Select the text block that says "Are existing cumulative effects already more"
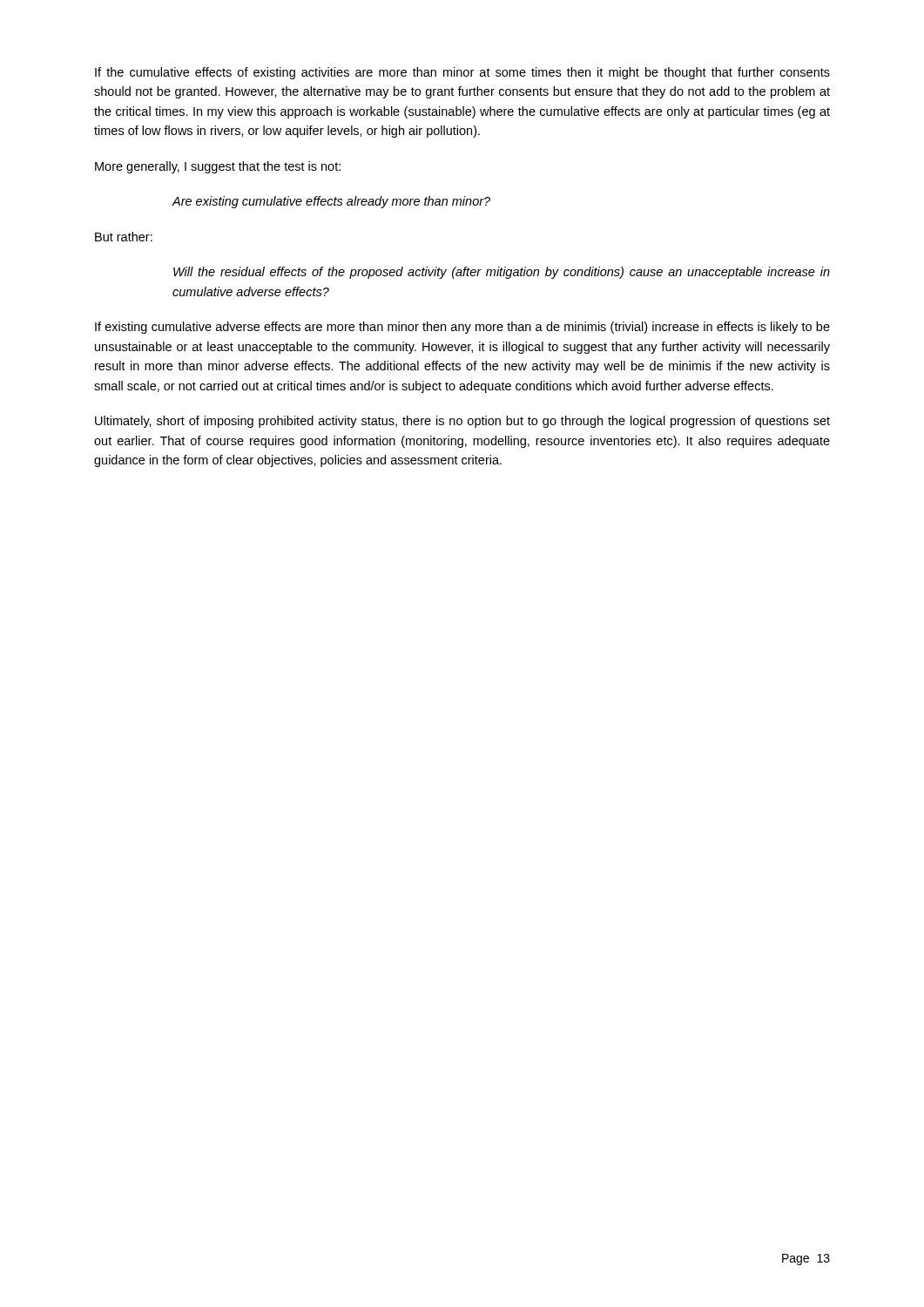Viewport: 924px width, 1307px height. click(331, 202)
